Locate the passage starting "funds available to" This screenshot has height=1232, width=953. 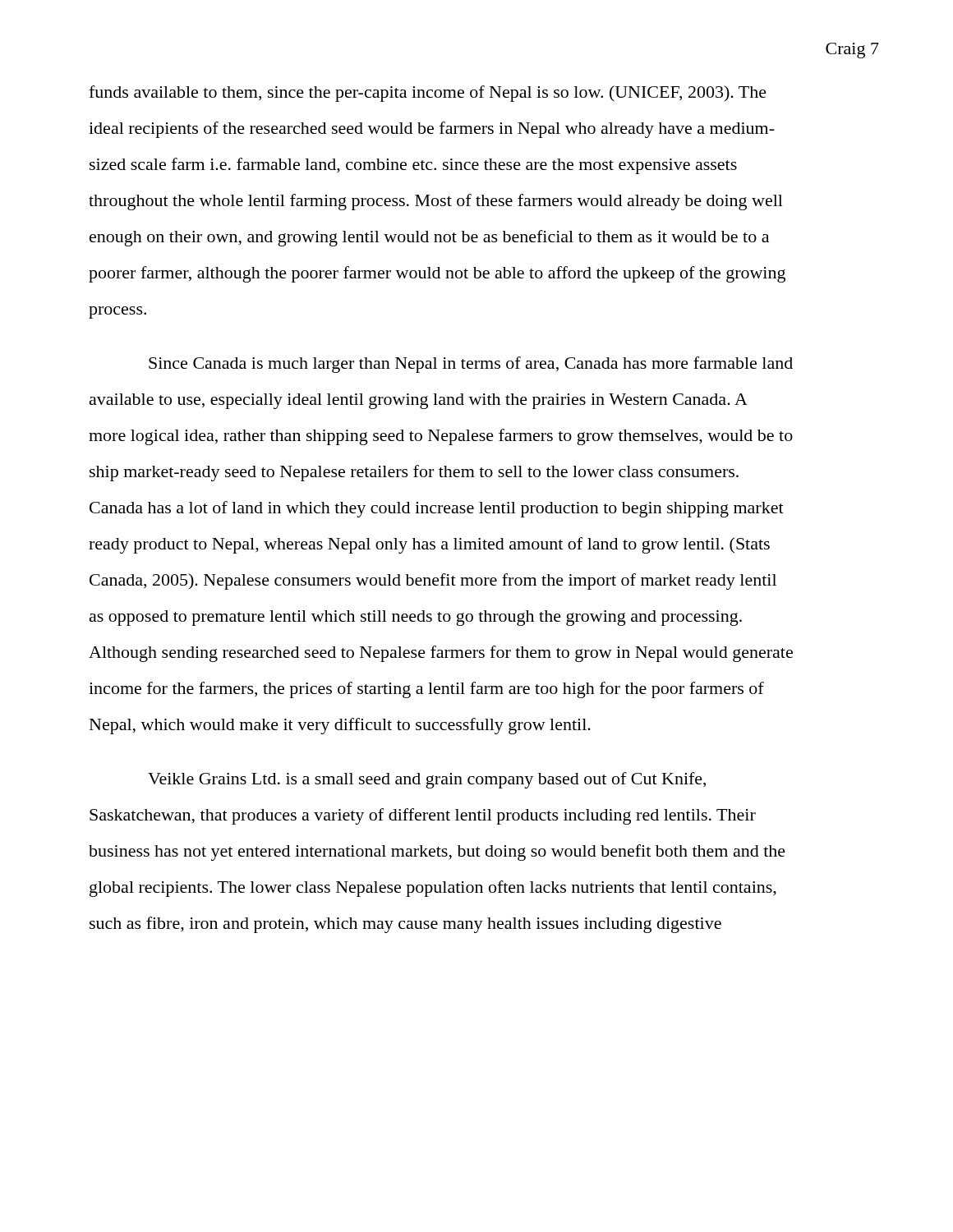476,200
